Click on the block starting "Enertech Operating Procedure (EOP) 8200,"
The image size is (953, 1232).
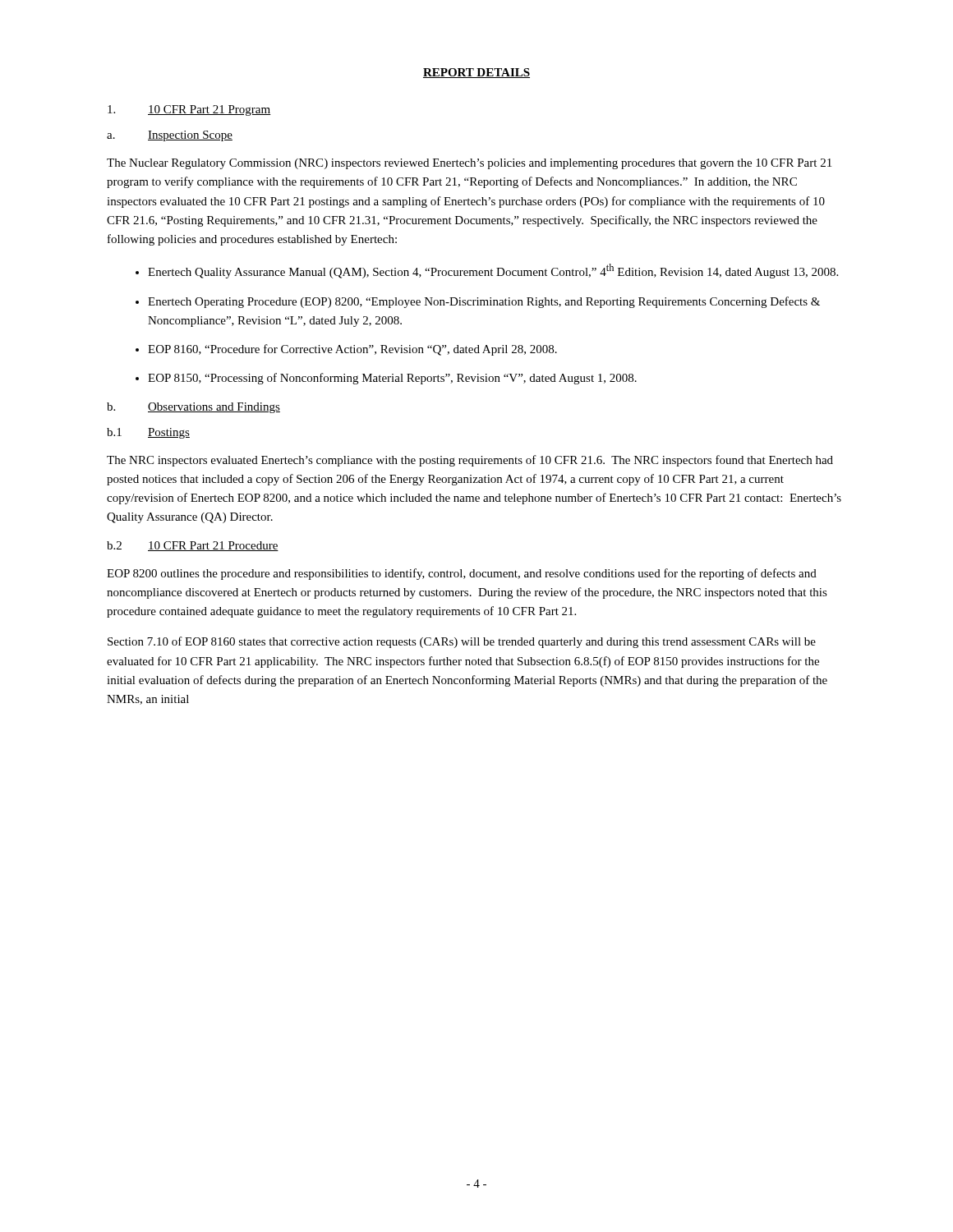[x=484, y=311]
